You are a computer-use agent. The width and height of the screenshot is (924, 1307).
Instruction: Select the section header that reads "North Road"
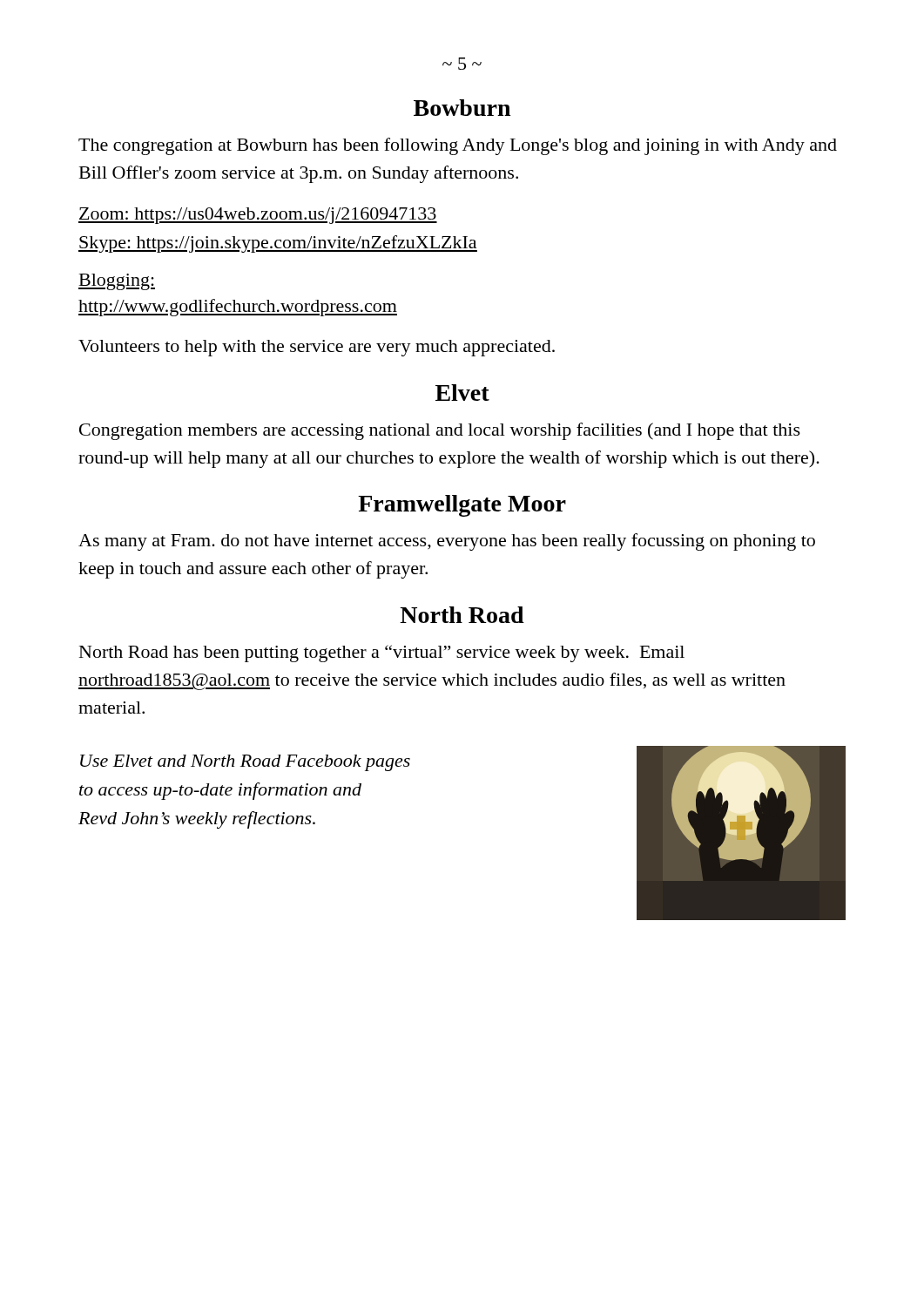tap(462, 615)
